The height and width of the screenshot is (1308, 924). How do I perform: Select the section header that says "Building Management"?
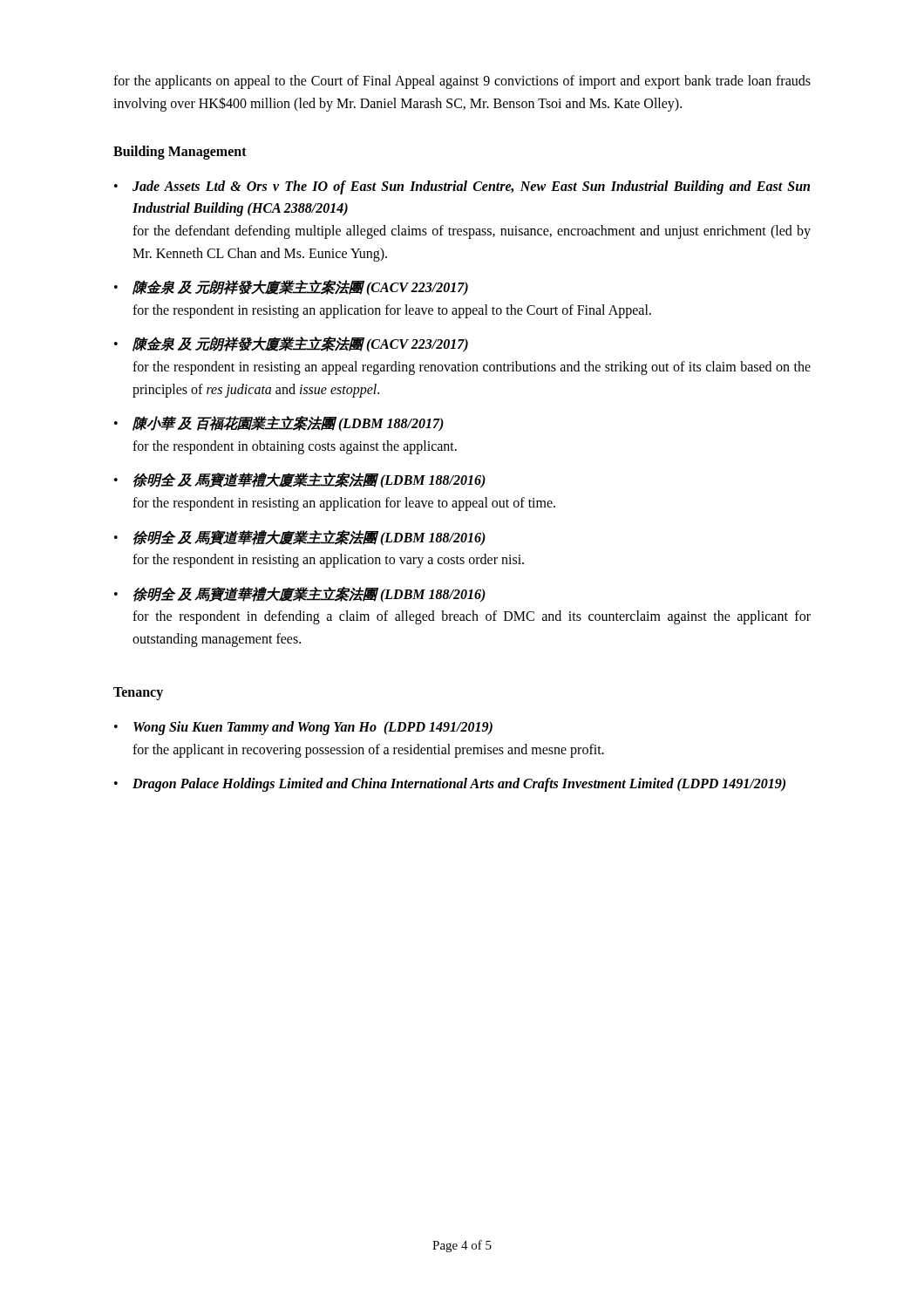point(180,151)
